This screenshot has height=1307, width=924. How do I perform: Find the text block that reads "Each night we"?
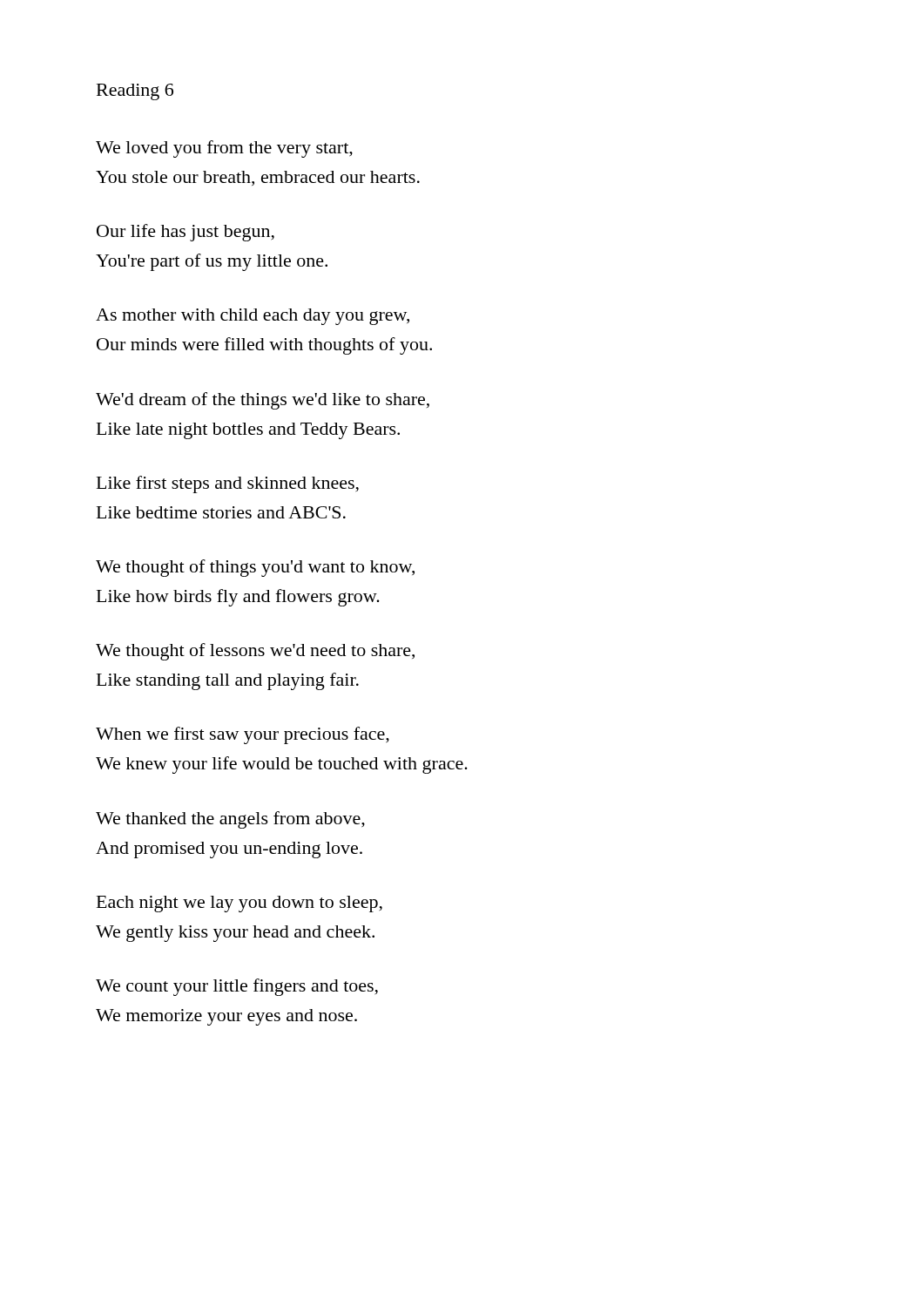[x=239, y=904]
